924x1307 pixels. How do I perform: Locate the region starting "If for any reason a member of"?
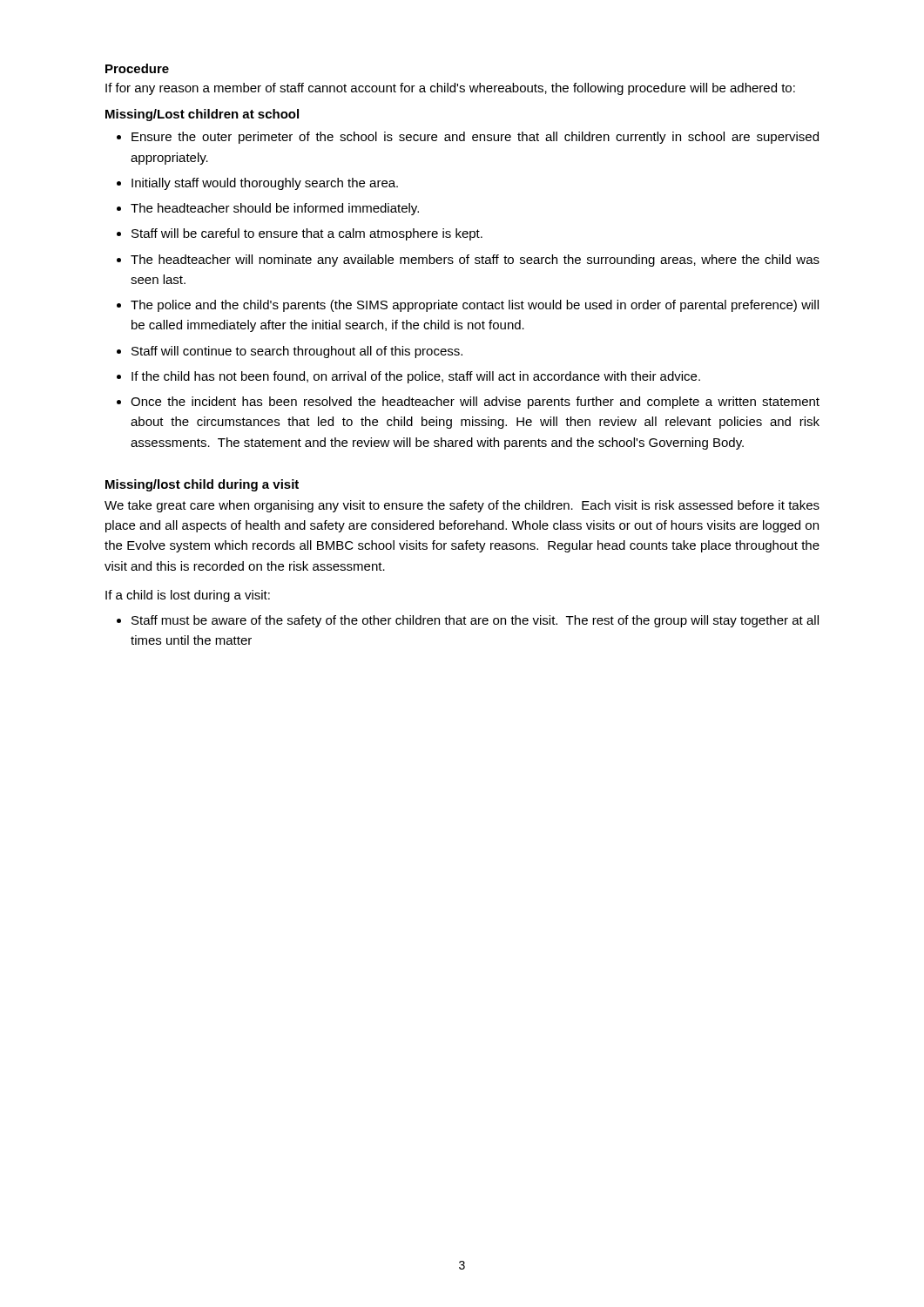tap(450, 88)
